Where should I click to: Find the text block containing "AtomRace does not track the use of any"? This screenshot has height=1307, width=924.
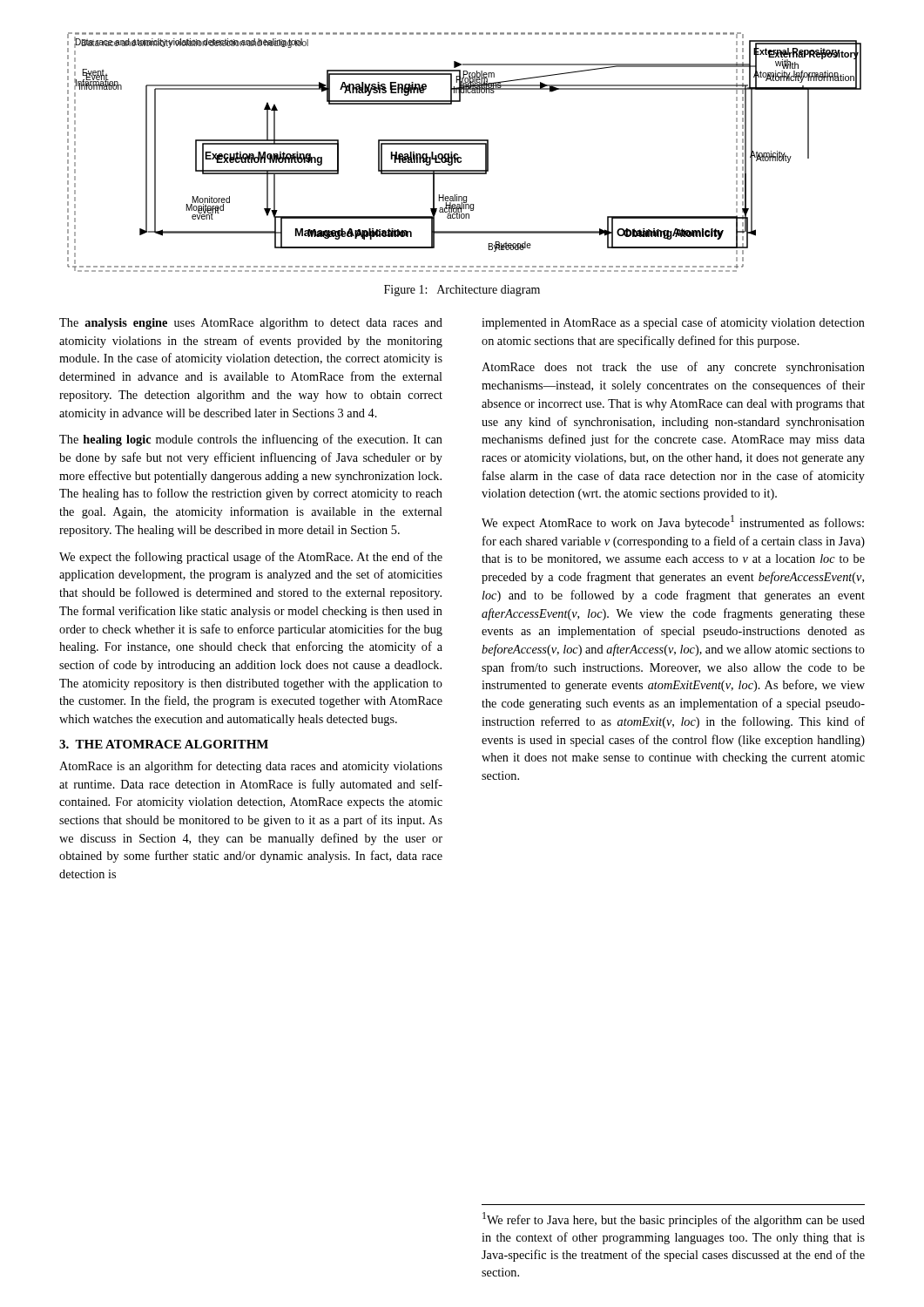point(673,431)
